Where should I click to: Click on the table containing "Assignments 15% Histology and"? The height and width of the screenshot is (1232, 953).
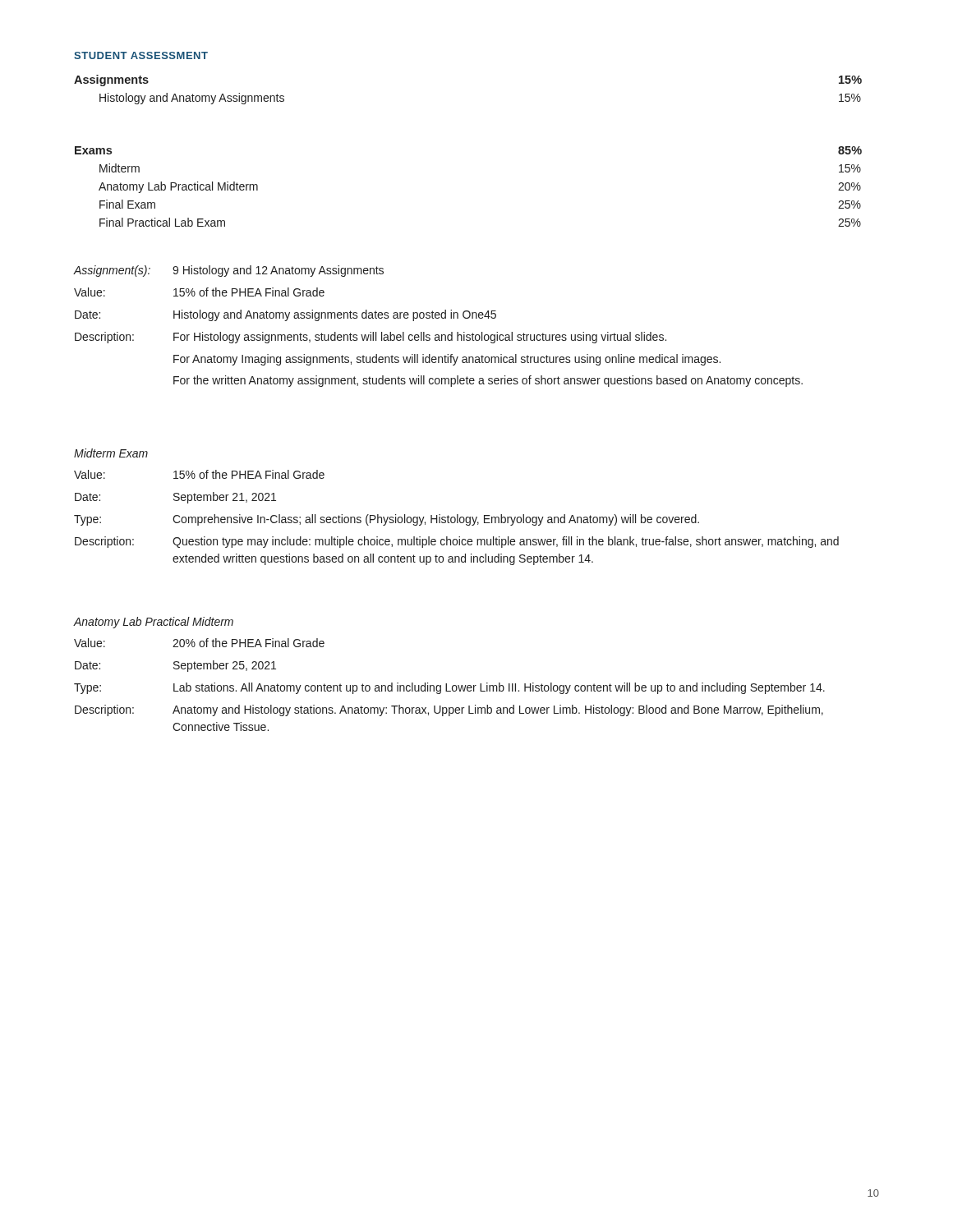click(476, 89)
